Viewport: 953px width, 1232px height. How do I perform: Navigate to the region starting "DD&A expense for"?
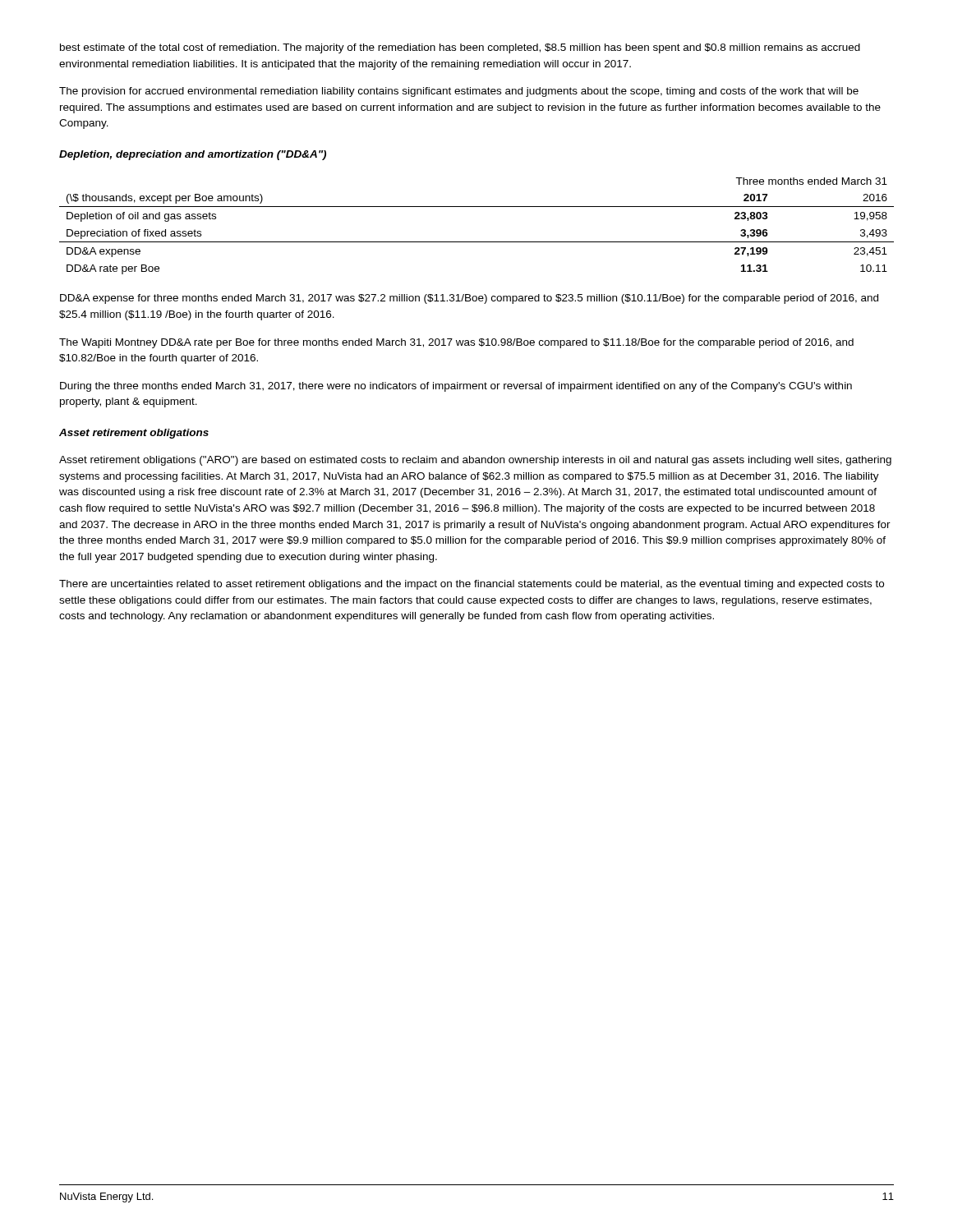coord(476,306)
